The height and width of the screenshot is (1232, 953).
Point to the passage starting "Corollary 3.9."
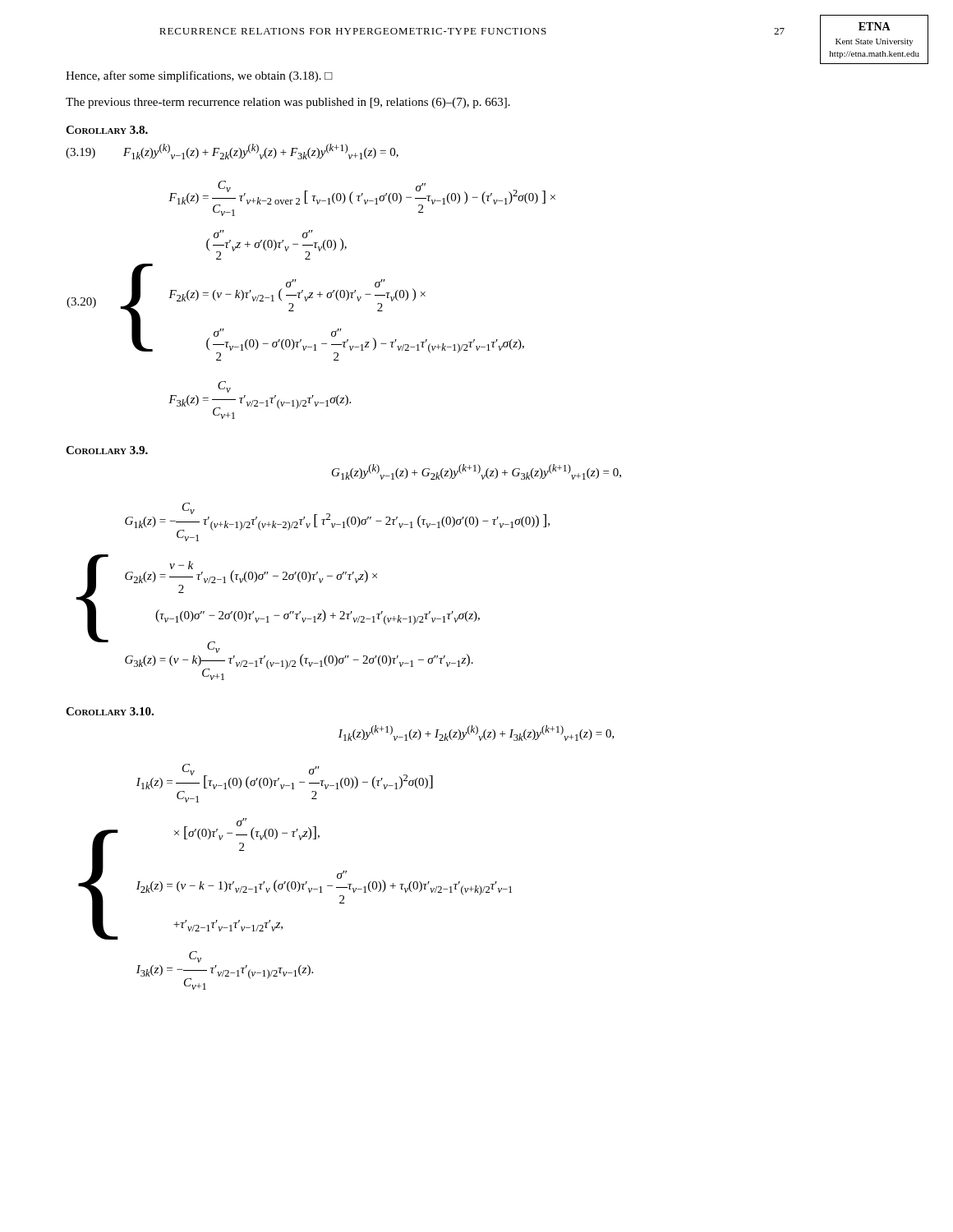(107, 450)
